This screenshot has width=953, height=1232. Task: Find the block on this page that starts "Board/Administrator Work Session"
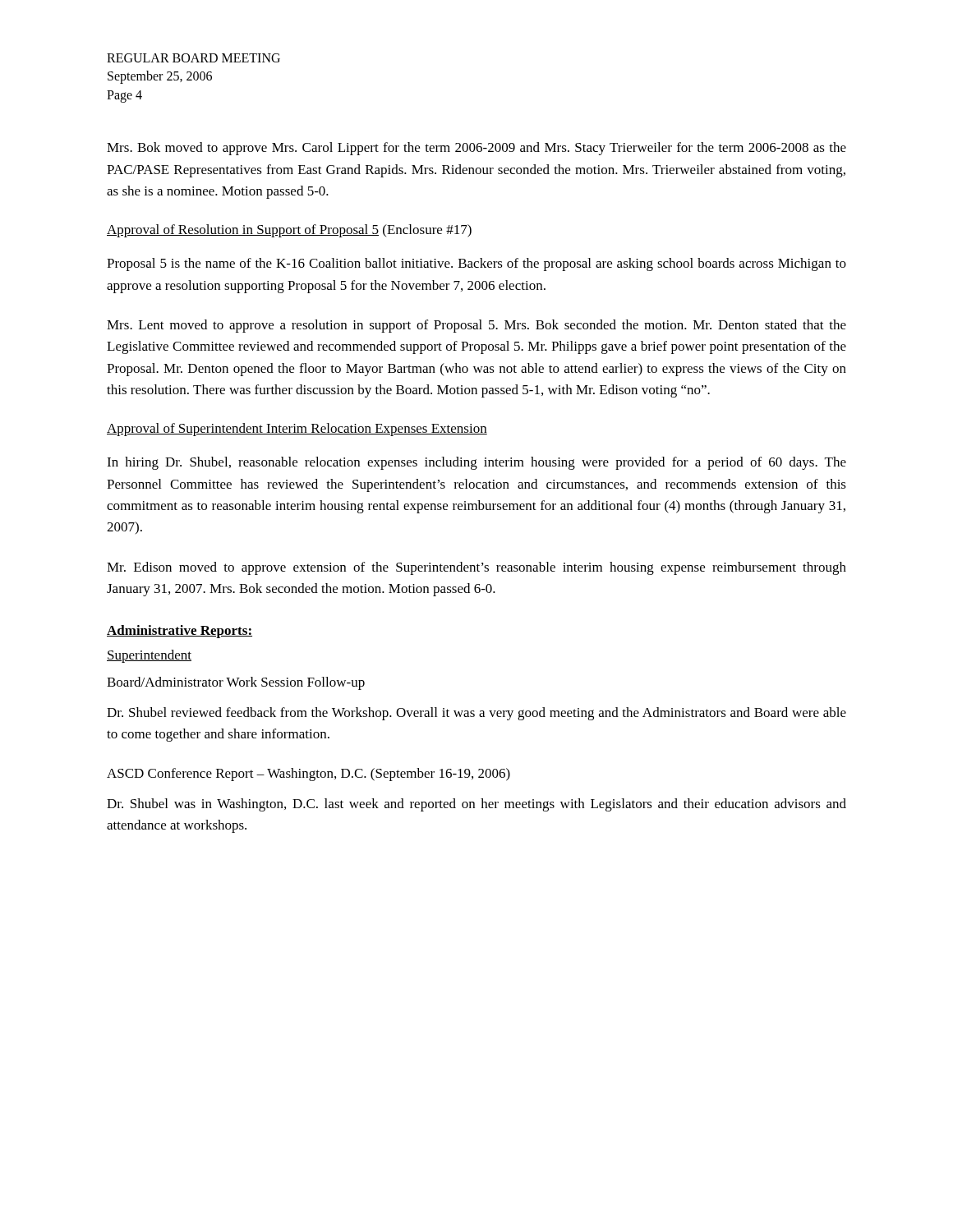[x=236, y=682]
